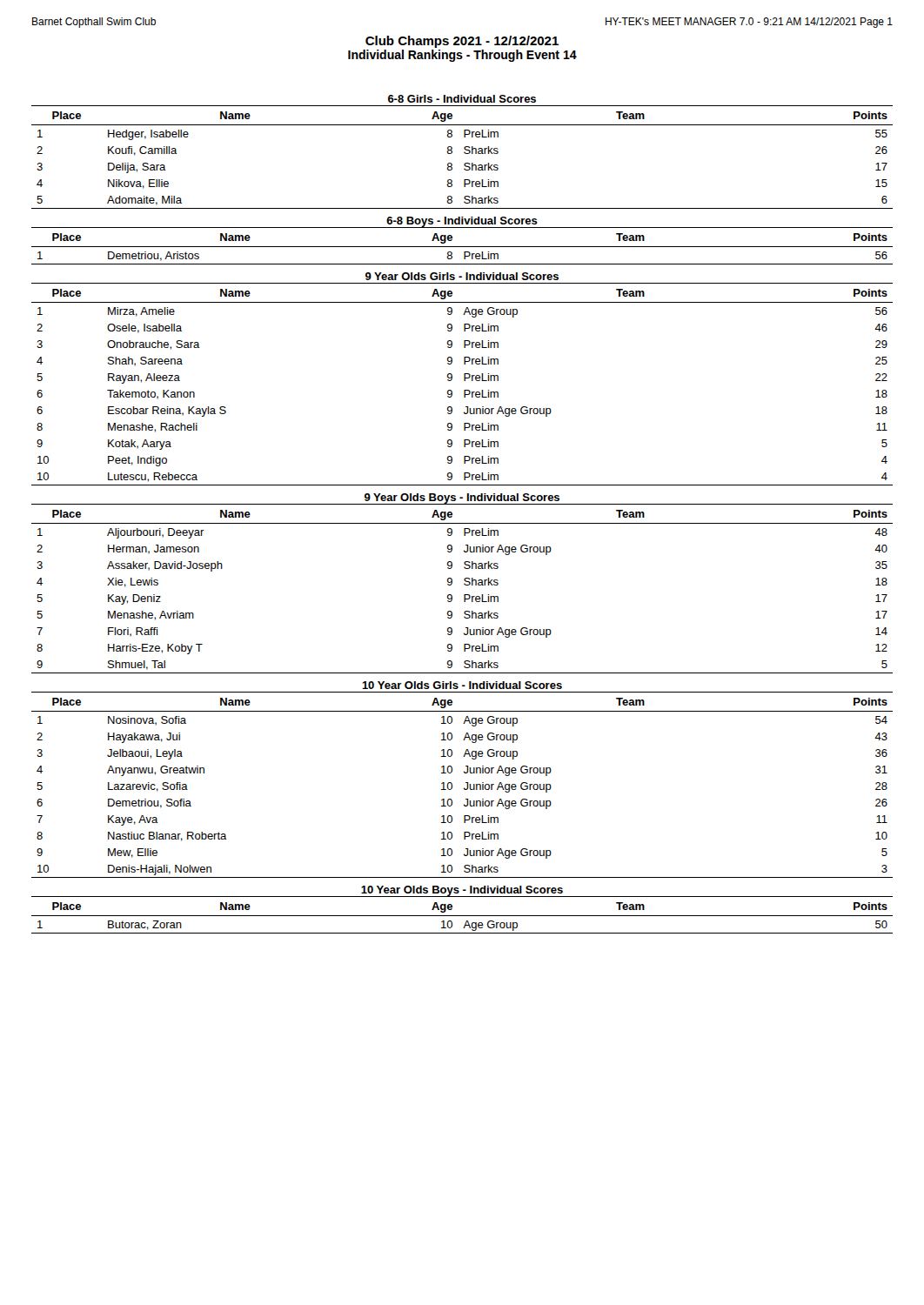
Task: Point to "6-8 Boys - Individual Scores"
Action: tap(462, 221)
